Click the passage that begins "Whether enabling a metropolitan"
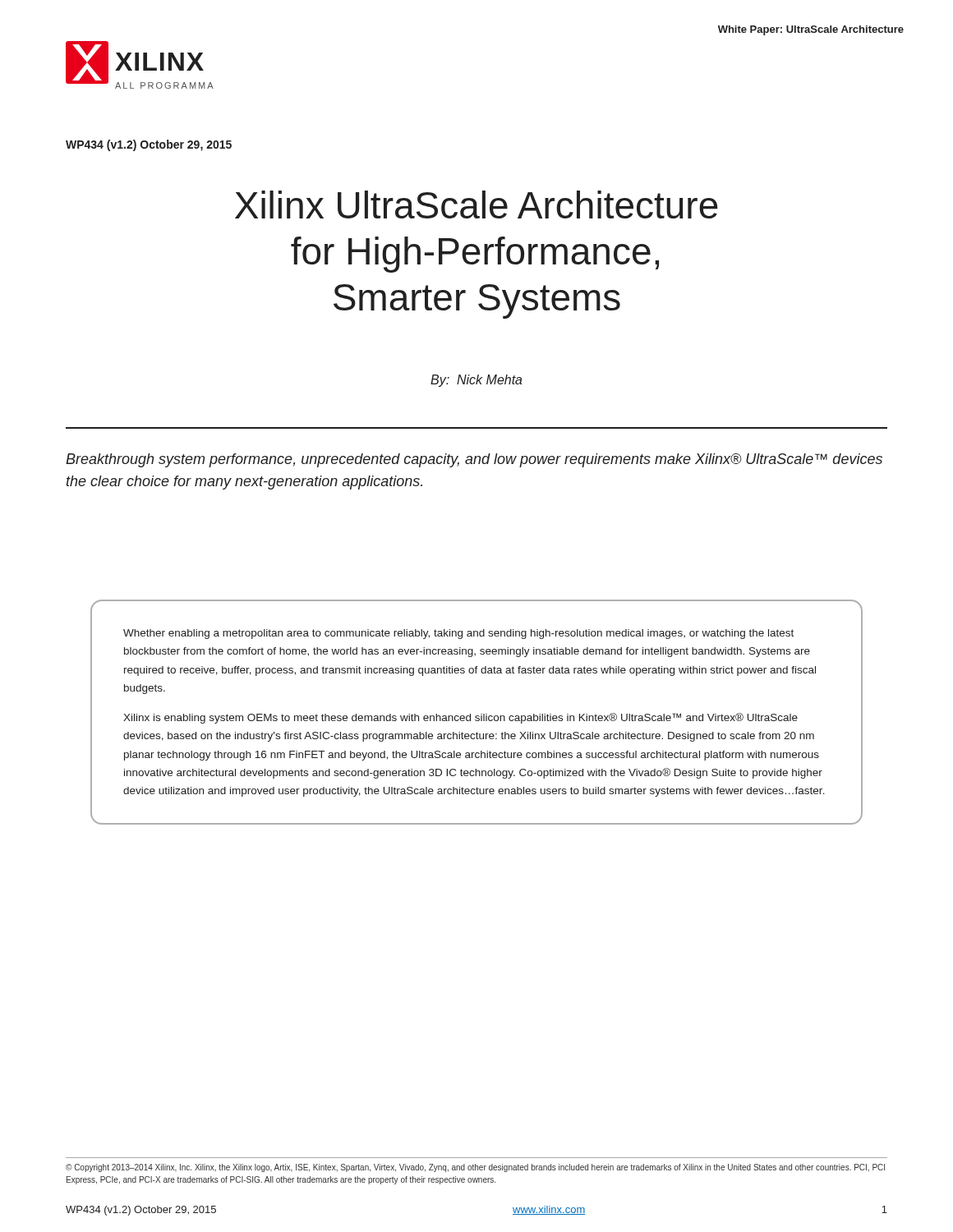Viewport: 953px width, 1232px height. 476,712
